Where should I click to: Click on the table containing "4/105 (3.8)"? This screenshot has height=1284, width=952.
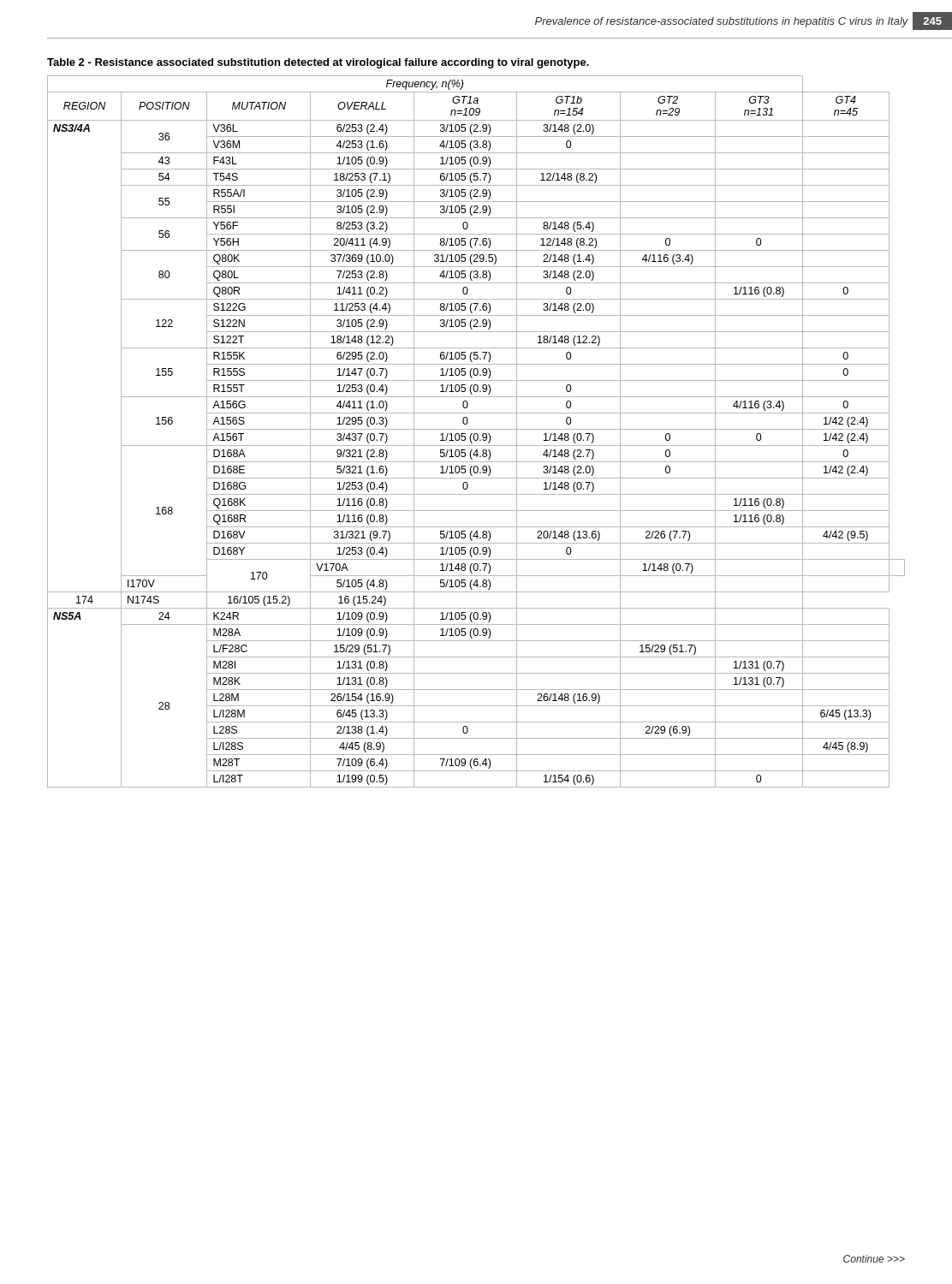[476, 431]
